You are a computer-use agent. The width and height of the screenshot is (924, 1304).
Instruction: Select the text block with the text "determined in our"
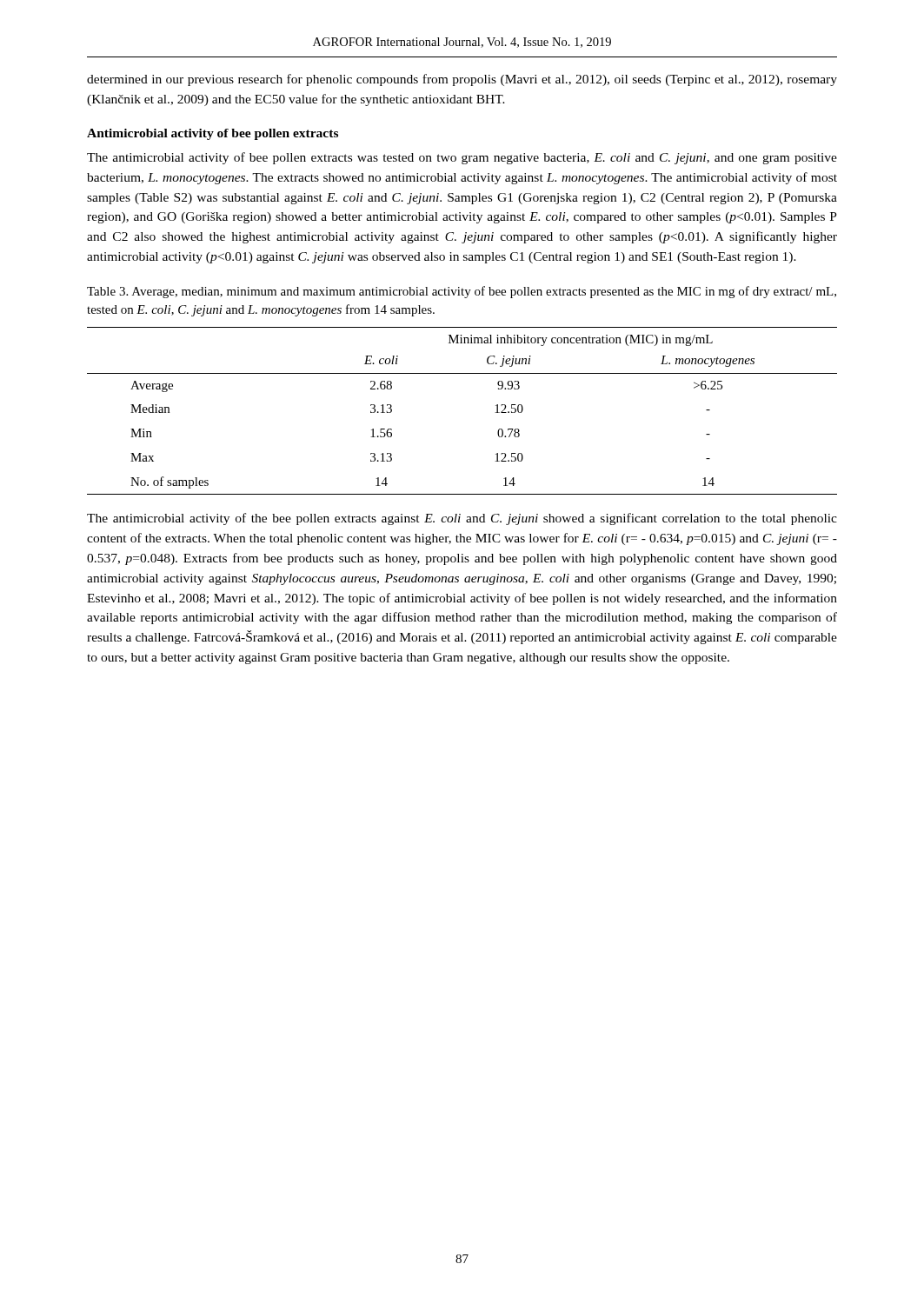click(x=462, y=89)
